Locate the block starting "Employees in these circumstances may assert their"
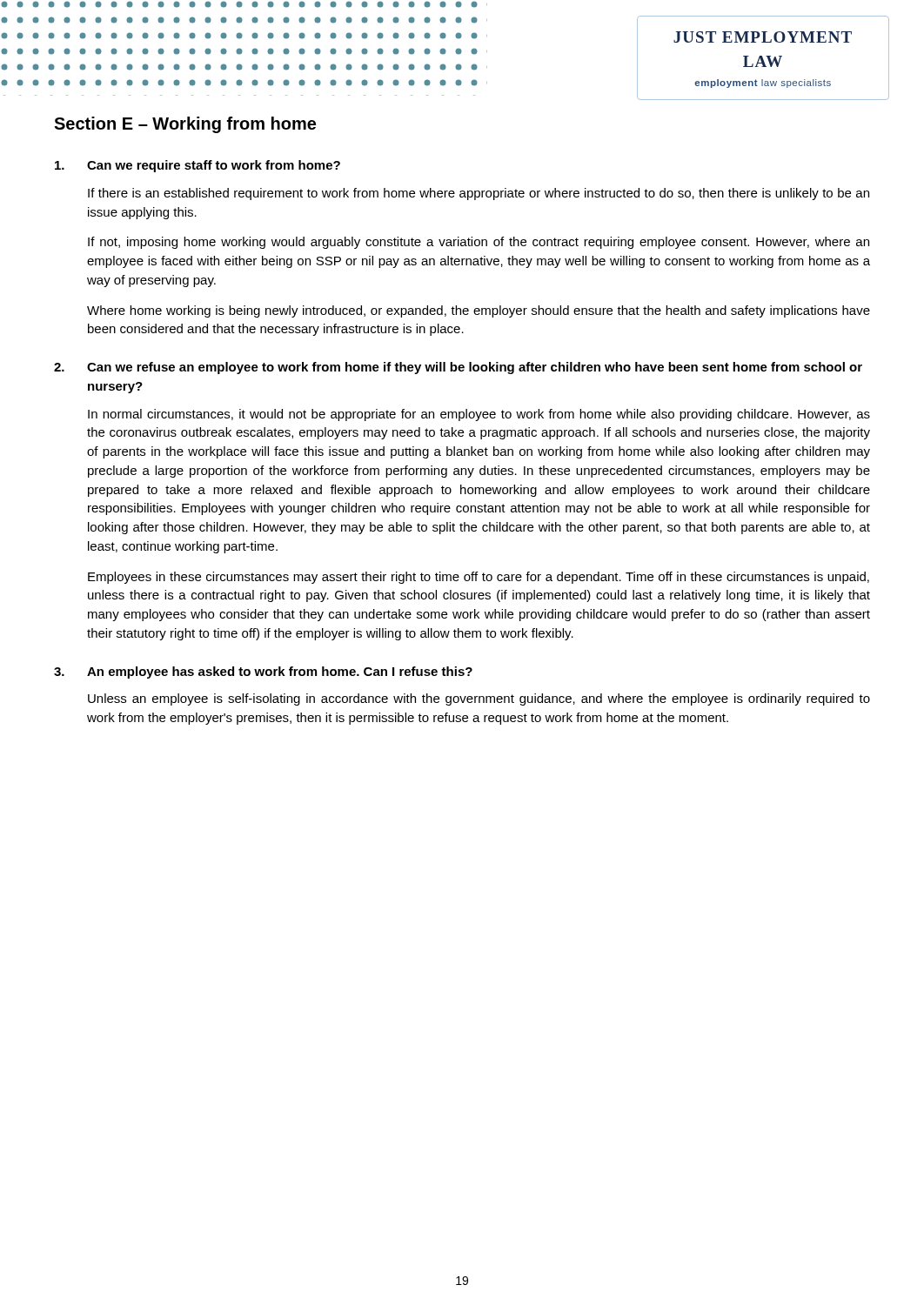Image resolution: width=924 pixels, height=1305 pixels. click(x=479, y=604)
